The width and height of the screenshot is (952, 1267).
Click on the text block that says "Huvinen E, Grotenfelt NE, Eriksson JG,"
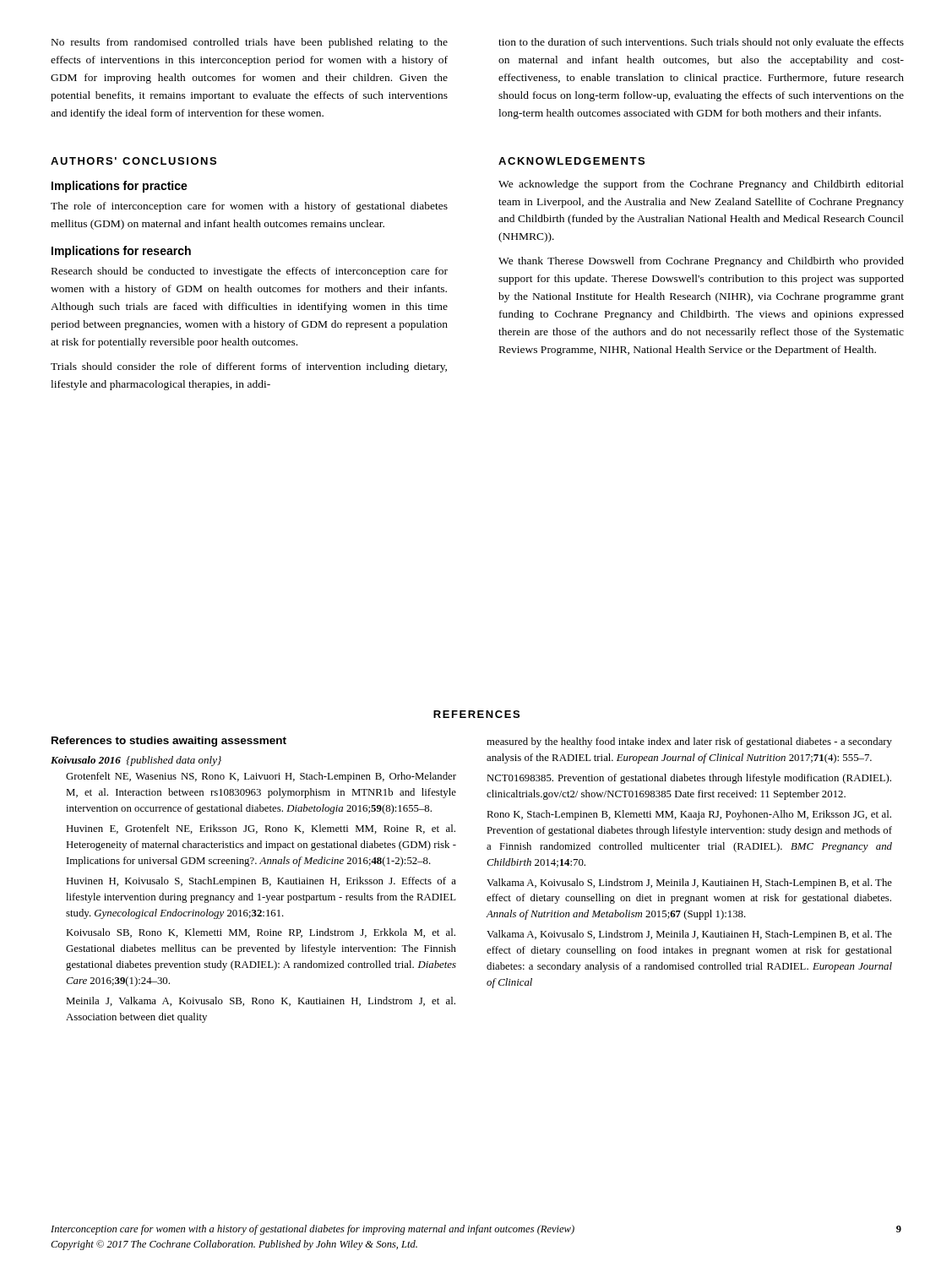pyautogui.click(x=261, y=844)
